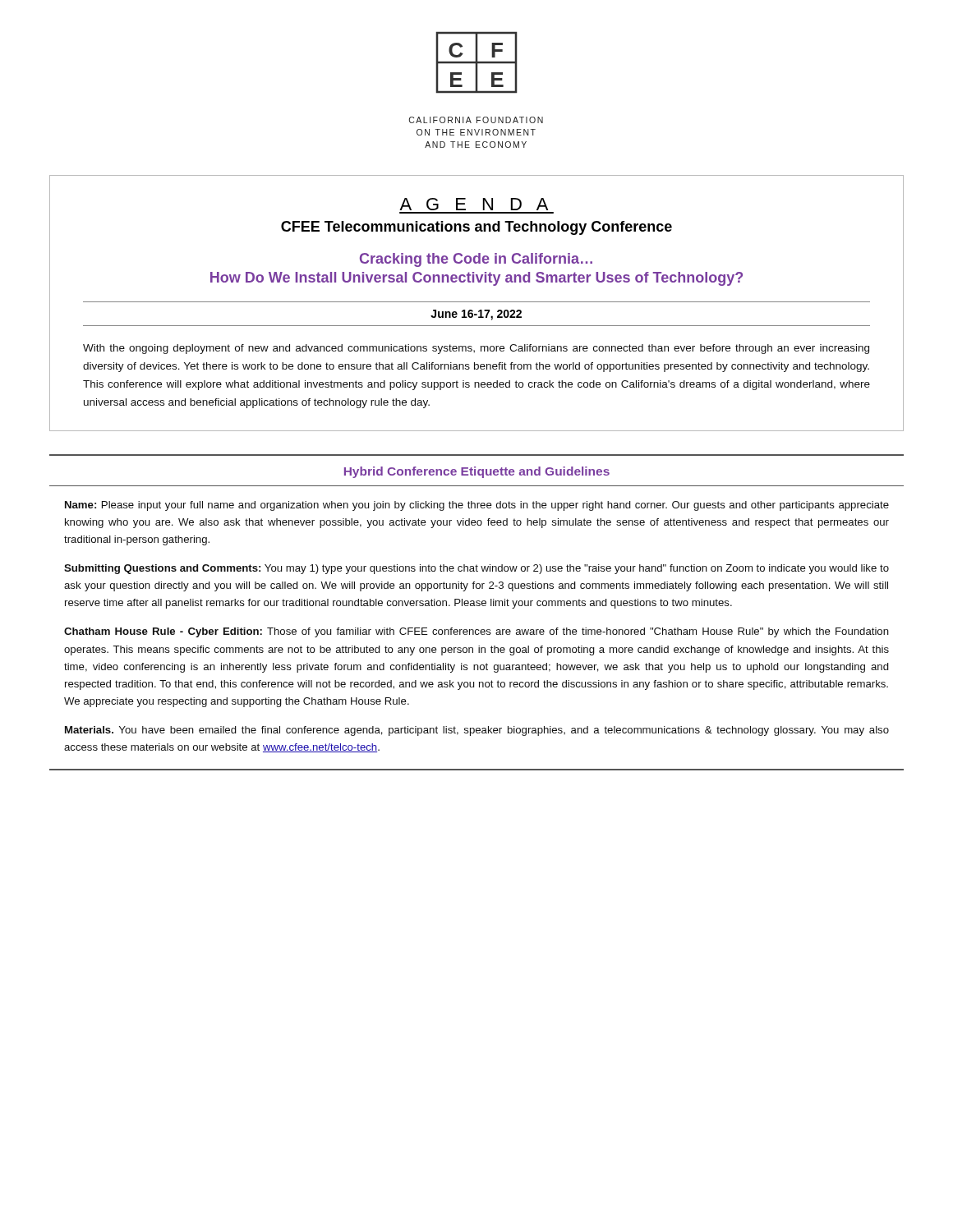
Task: Navigate to the passage starting "Hybrid Conference Etiquette and Guidelines"
Action: tap(476, 471)
